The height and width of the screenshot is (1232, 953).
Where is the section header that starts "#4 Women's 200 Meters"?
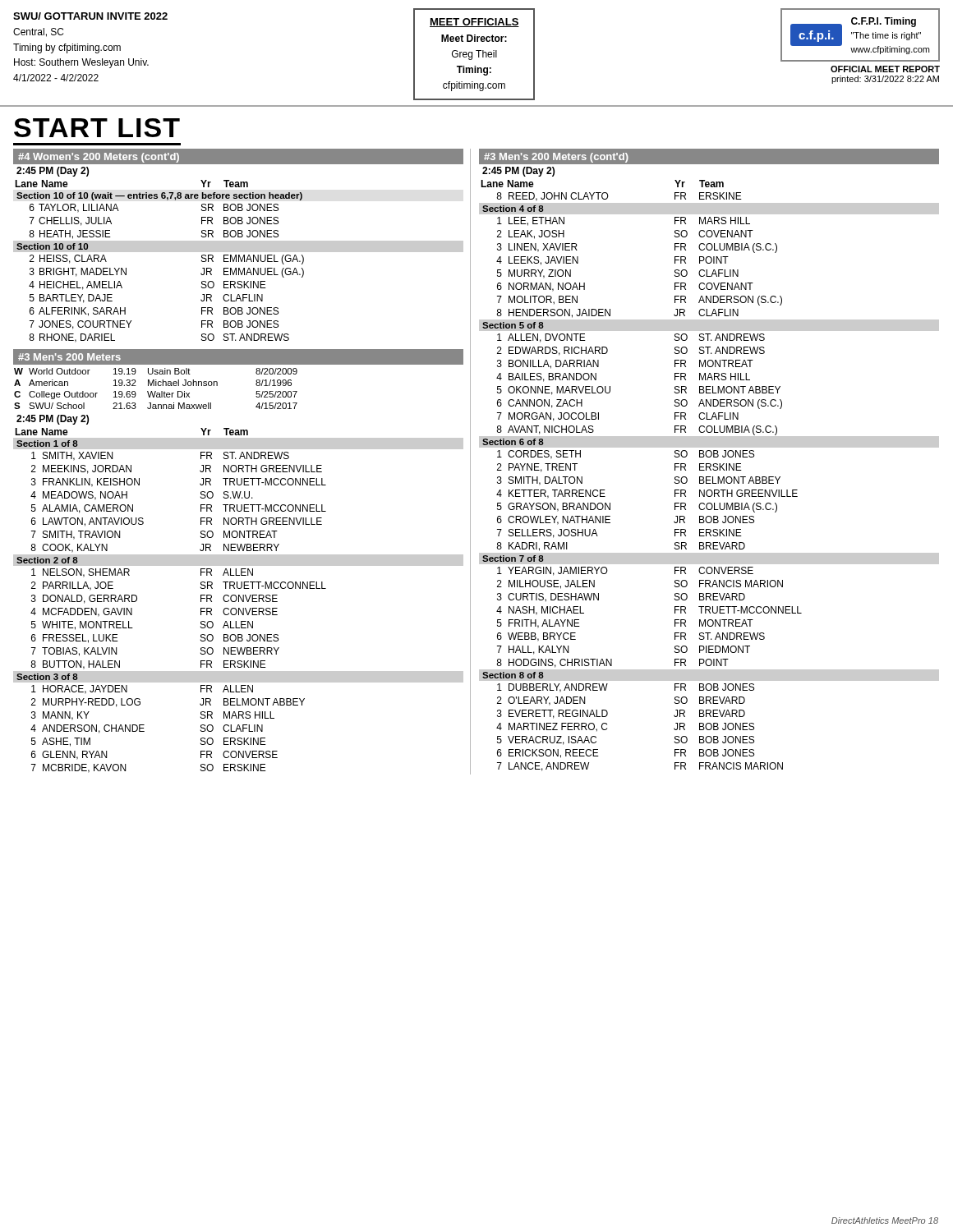click(99, 156)
